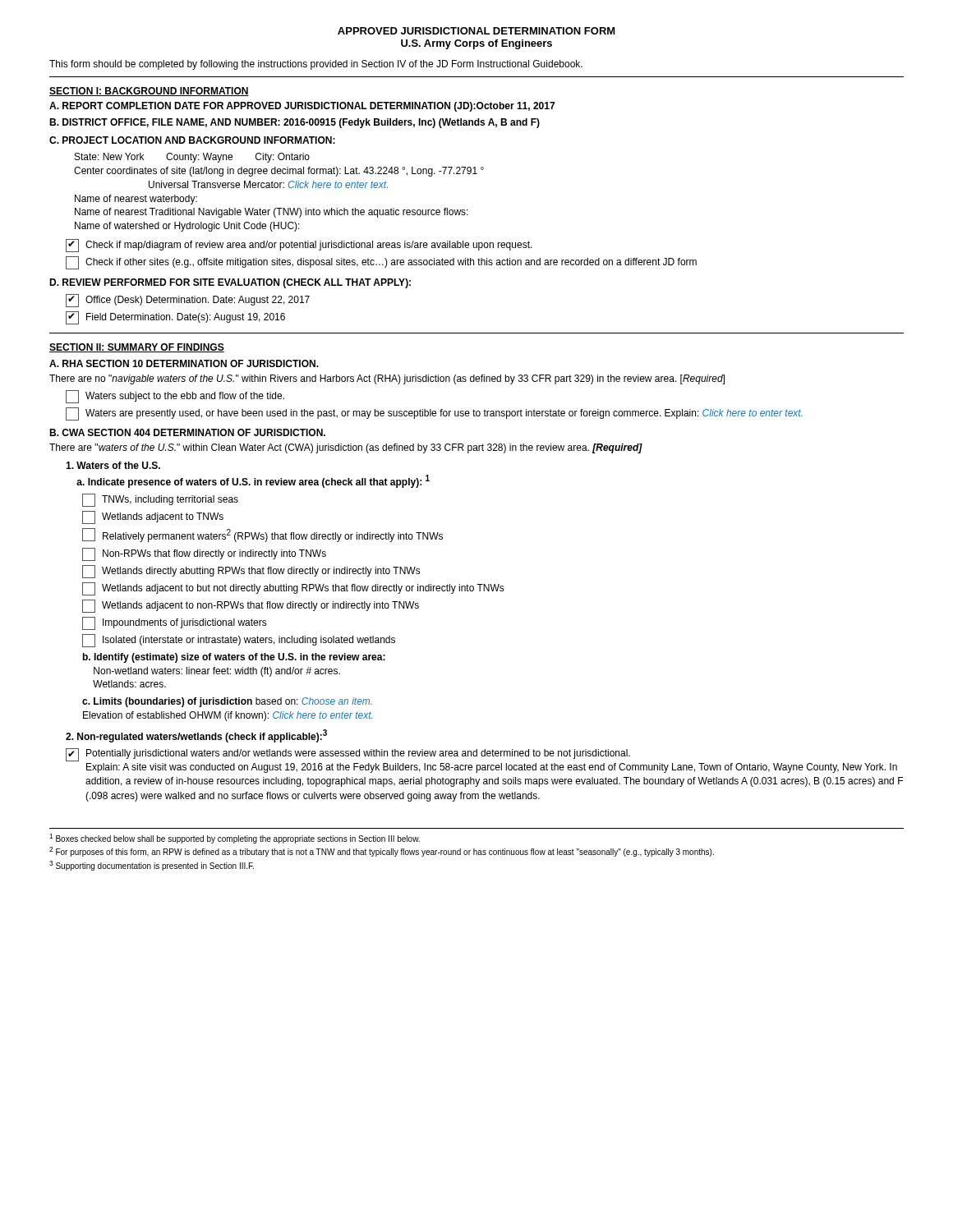
Task: Point to the text block starting "SECTION I: BACKGROUND INFORMATION"
Action: (149, 91)
